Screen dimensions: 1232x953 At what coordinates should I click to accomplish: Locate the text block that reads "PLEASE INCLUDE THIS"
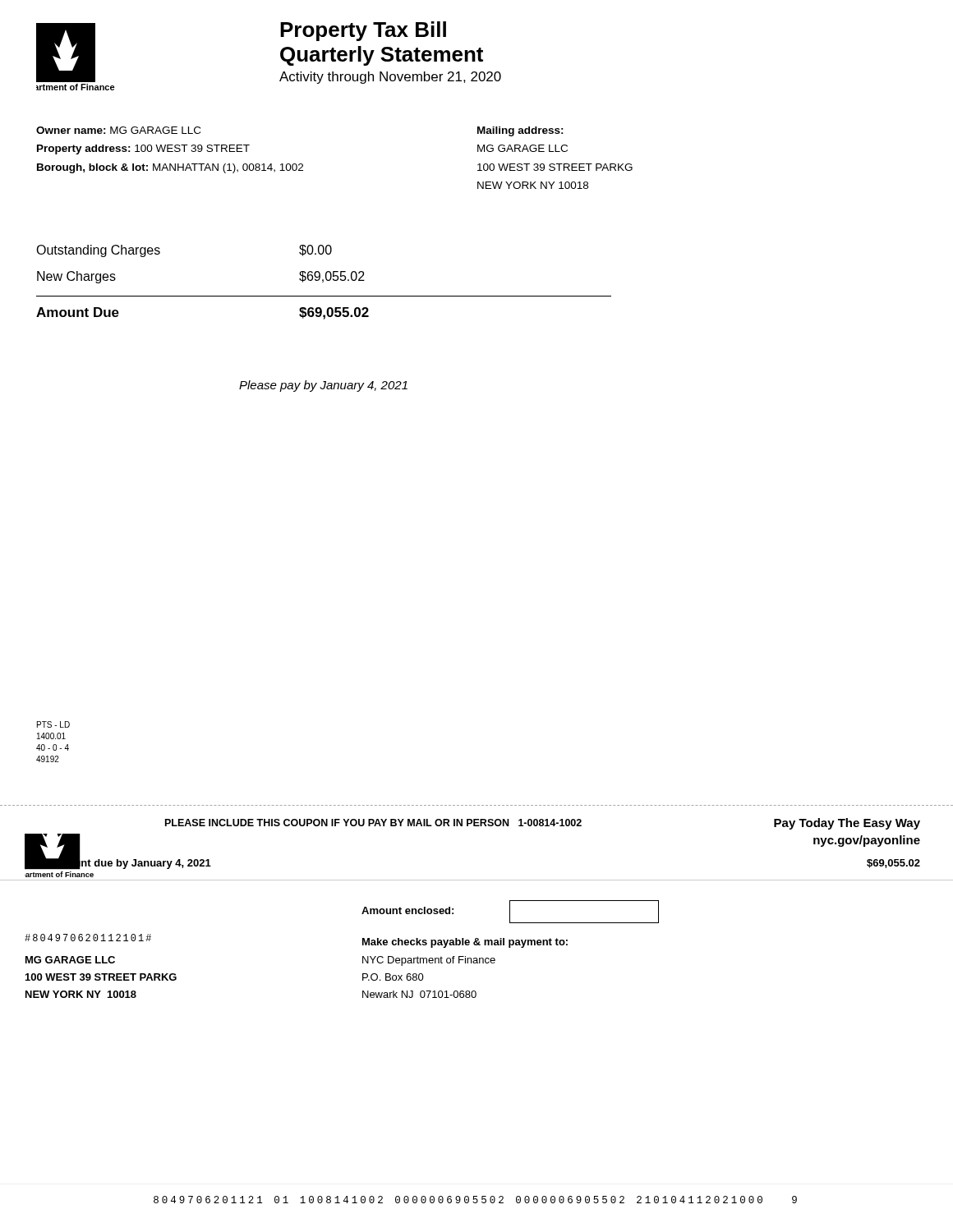tap(550, 823)
